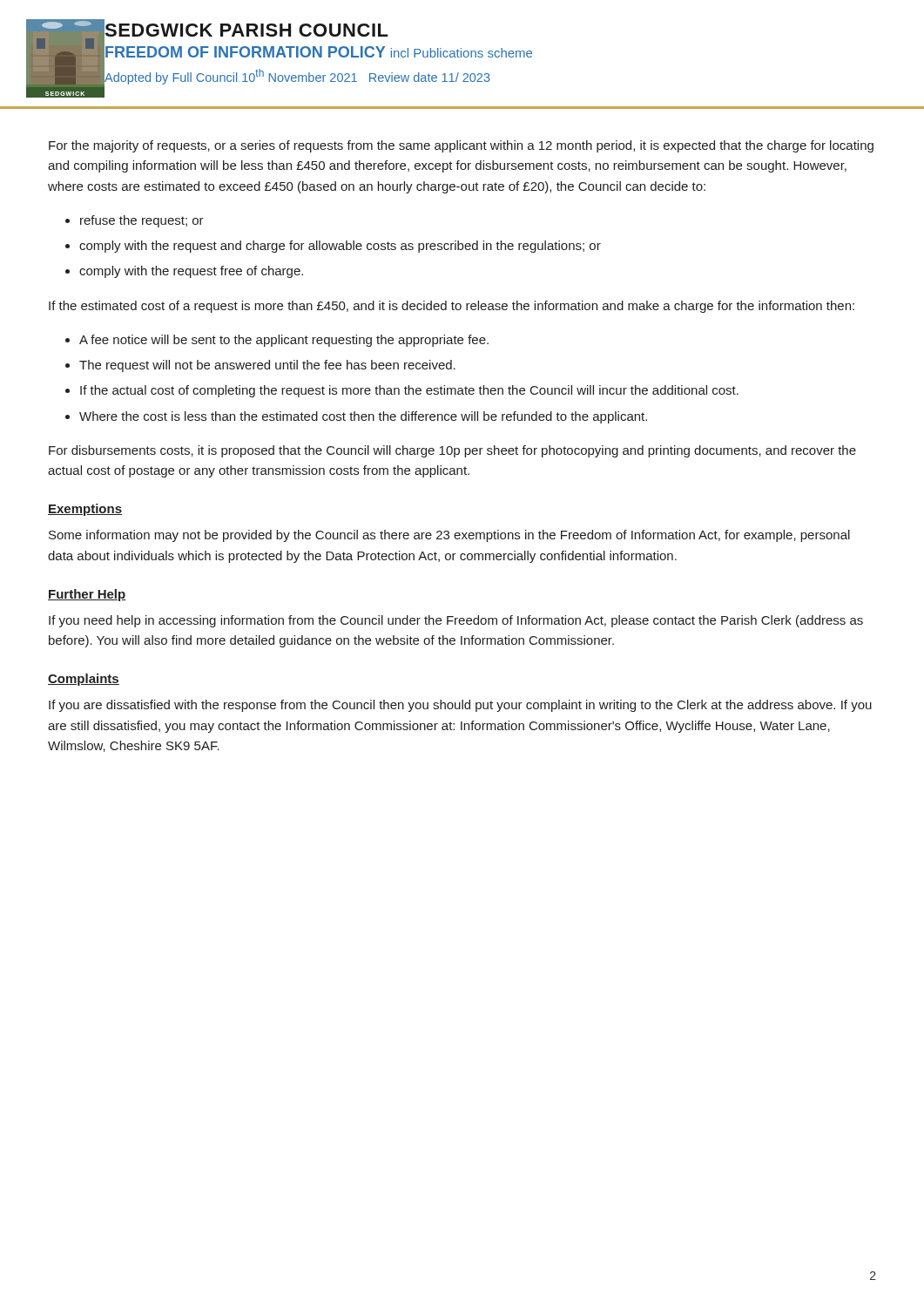Click the passage that begins "If the estimated cost of a request"
This screenshot has height=1307, width=924.
pyautogui.click(x=452, y=305)
